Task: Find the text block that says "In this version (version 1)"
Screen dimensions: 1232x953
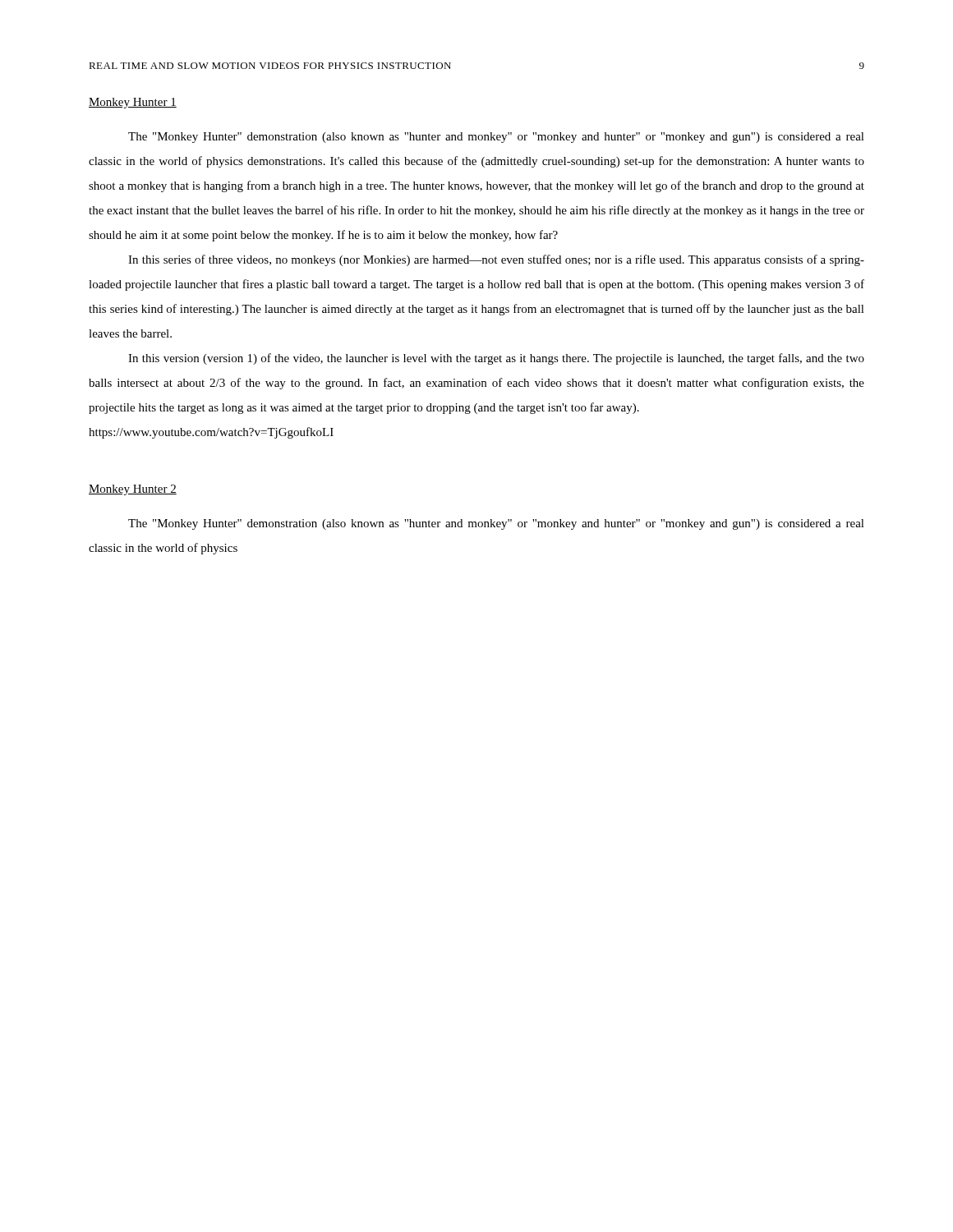Action: 476,383
